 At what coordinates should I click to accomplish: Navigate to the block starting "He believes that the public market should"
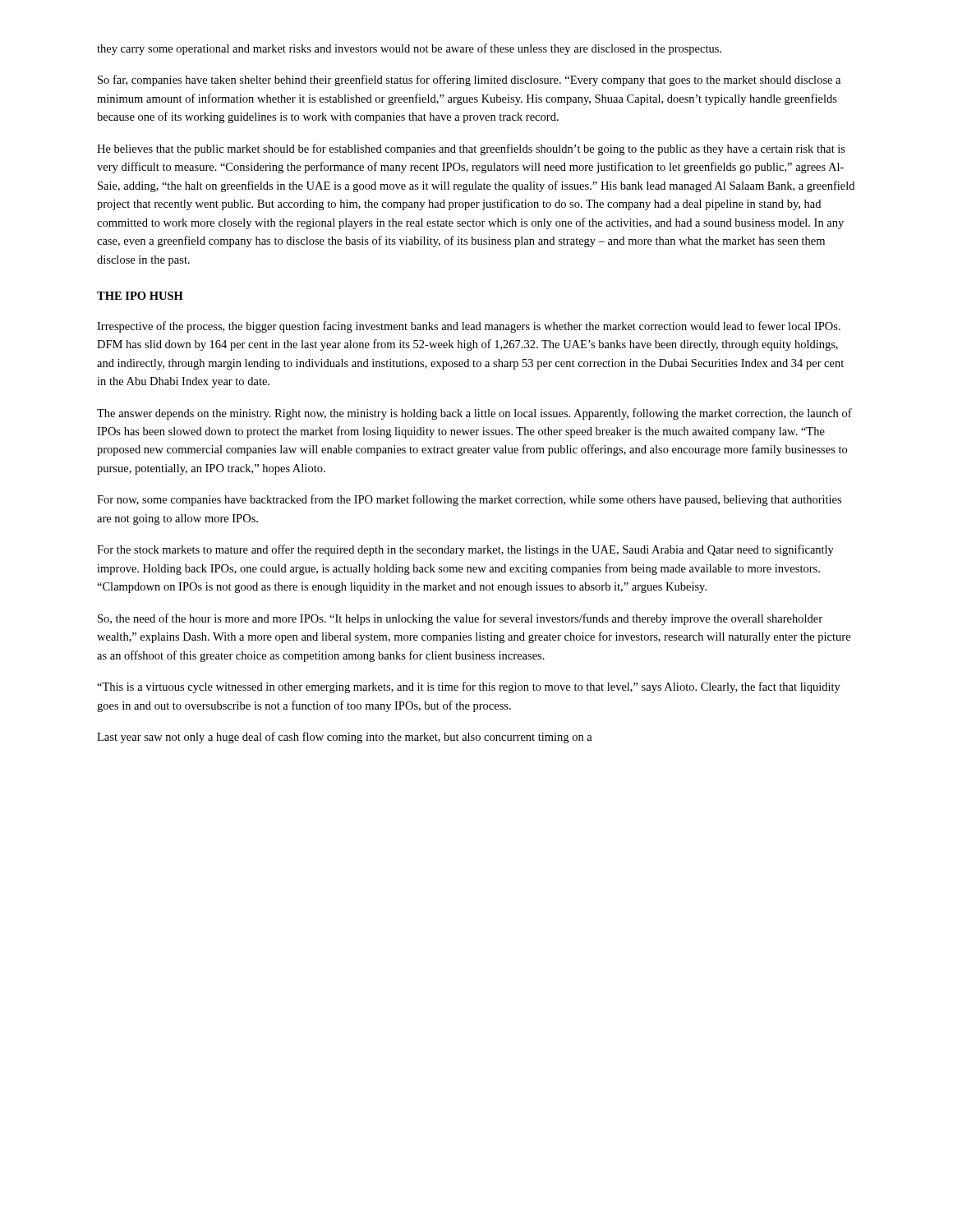pyautogui.click(x=476, y=204)
